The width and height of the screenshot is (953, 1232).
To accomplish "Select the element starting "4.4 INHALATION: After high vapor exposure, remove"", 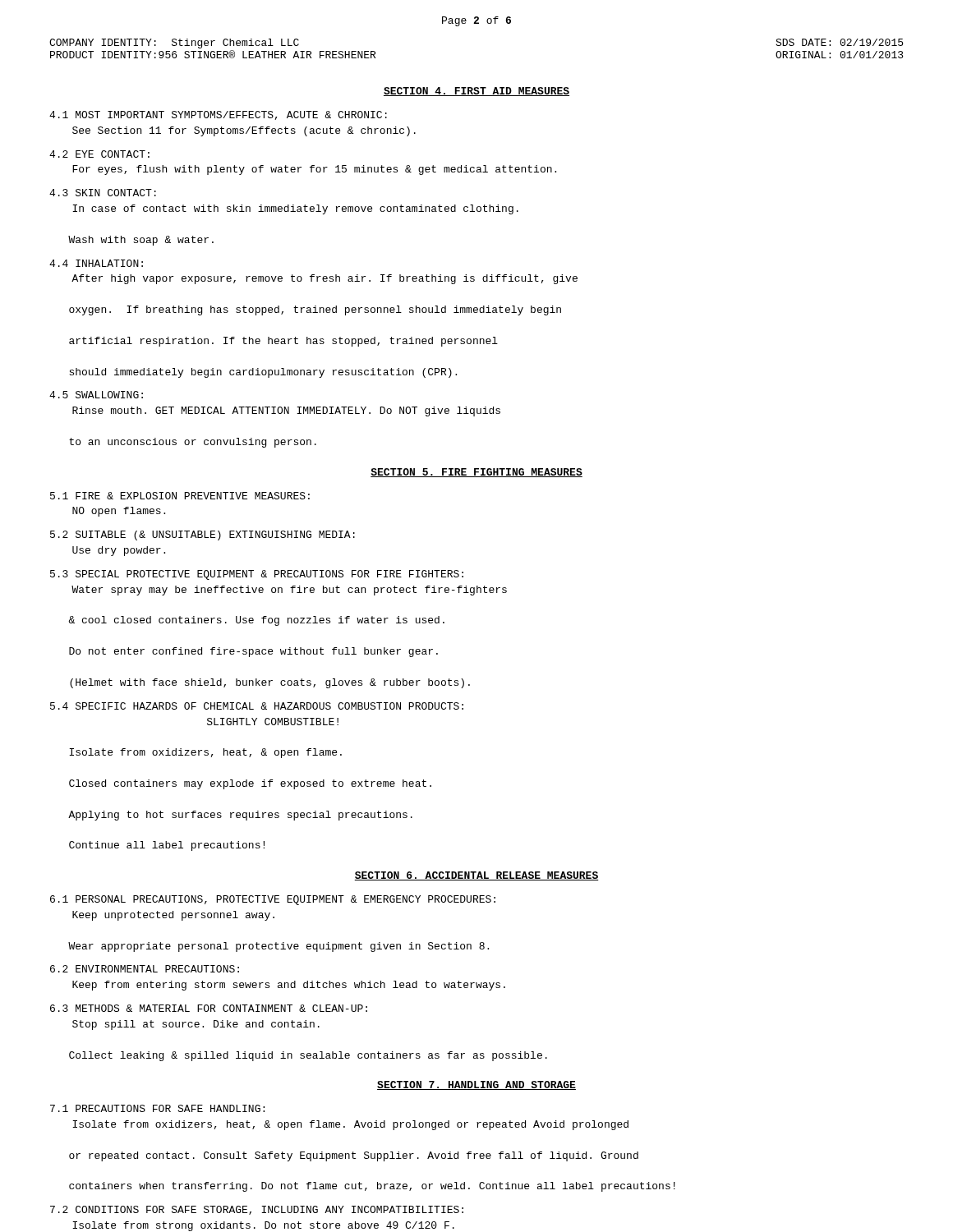I will coord(314,318).
